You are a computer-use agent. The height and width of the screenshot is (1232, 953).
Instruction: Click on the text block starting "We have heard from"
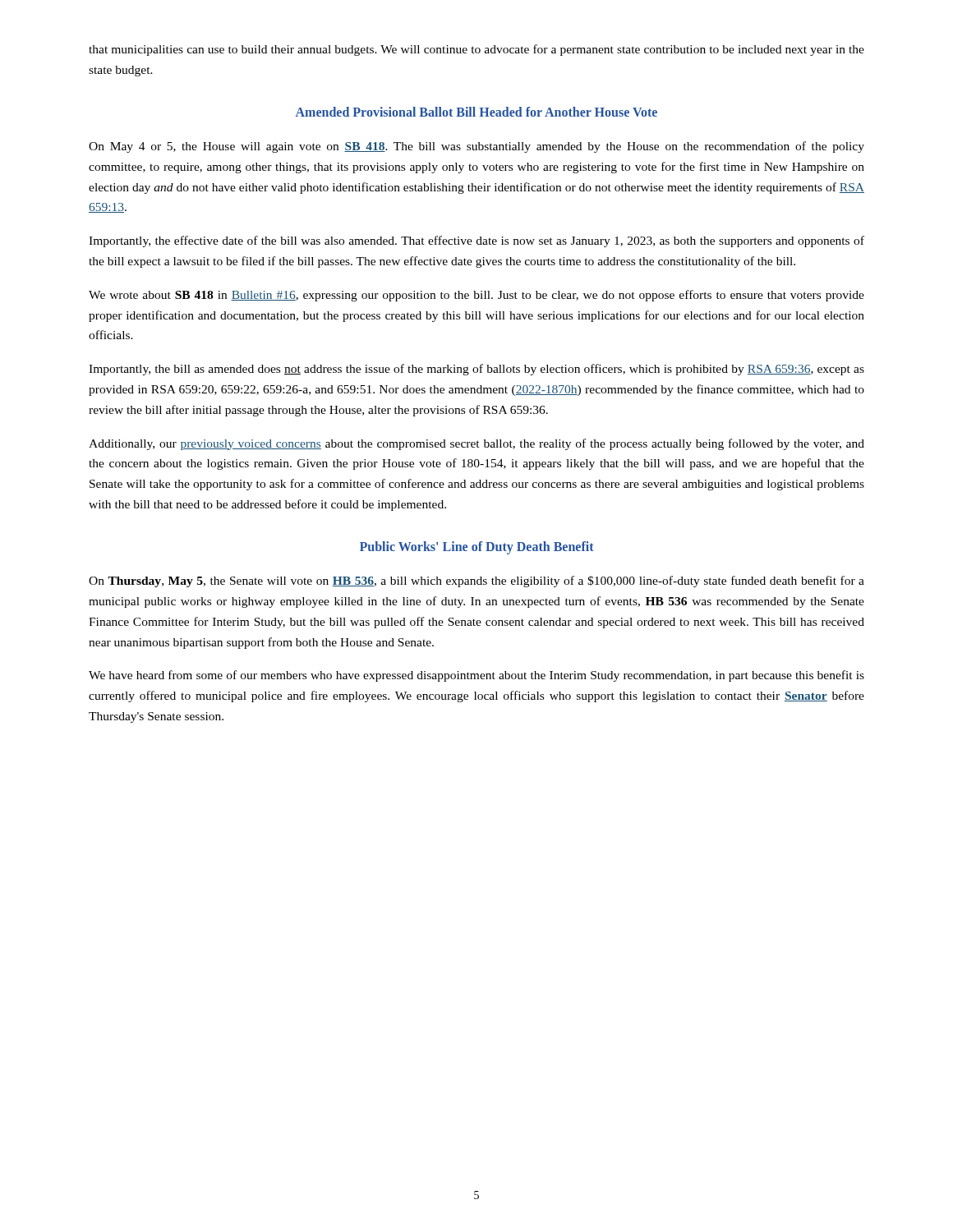point(476,696)
